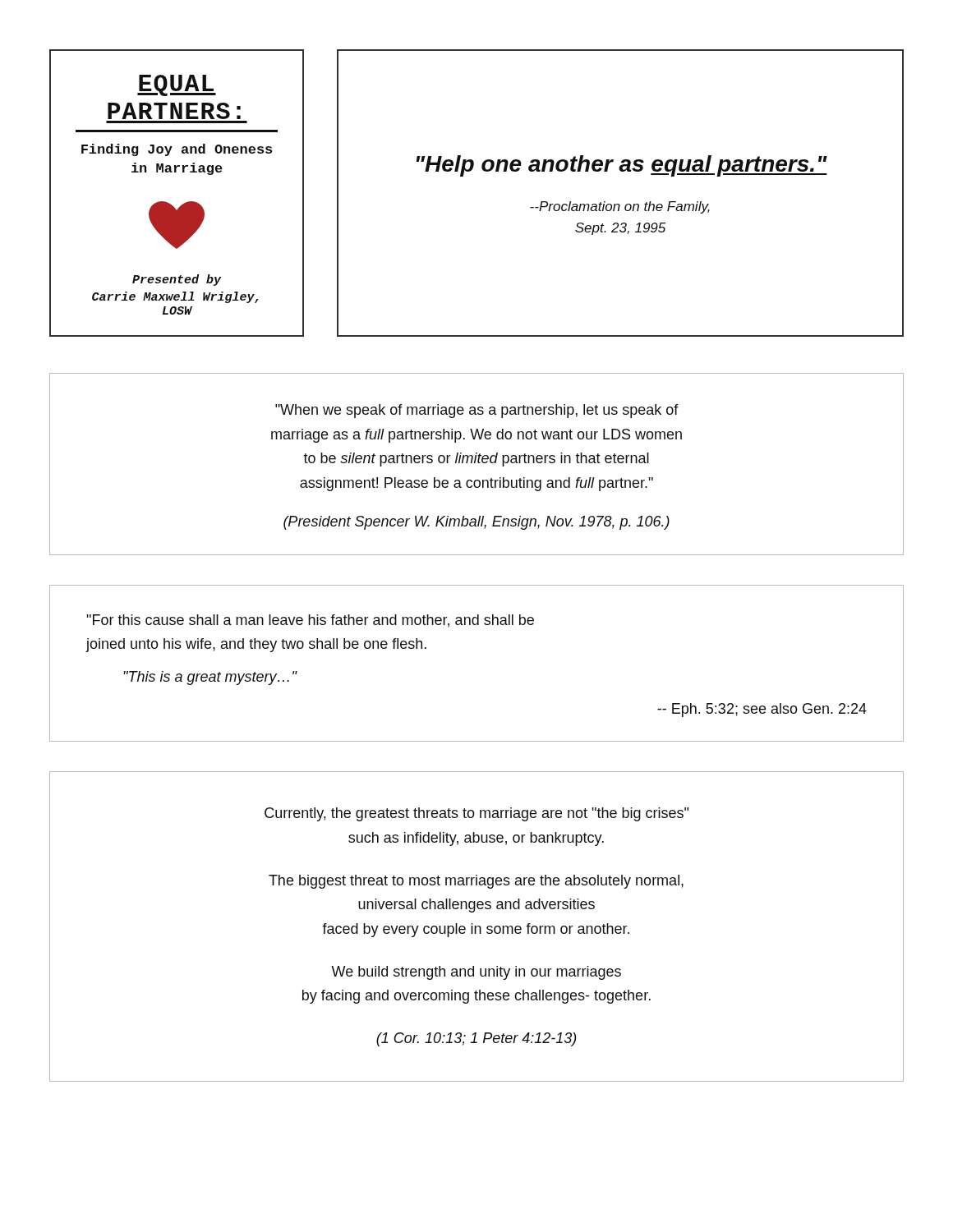This screenshot has height=1232, width=953.
Task: Click the passage that begins ""Help one another"
Action: pos(620,193)
